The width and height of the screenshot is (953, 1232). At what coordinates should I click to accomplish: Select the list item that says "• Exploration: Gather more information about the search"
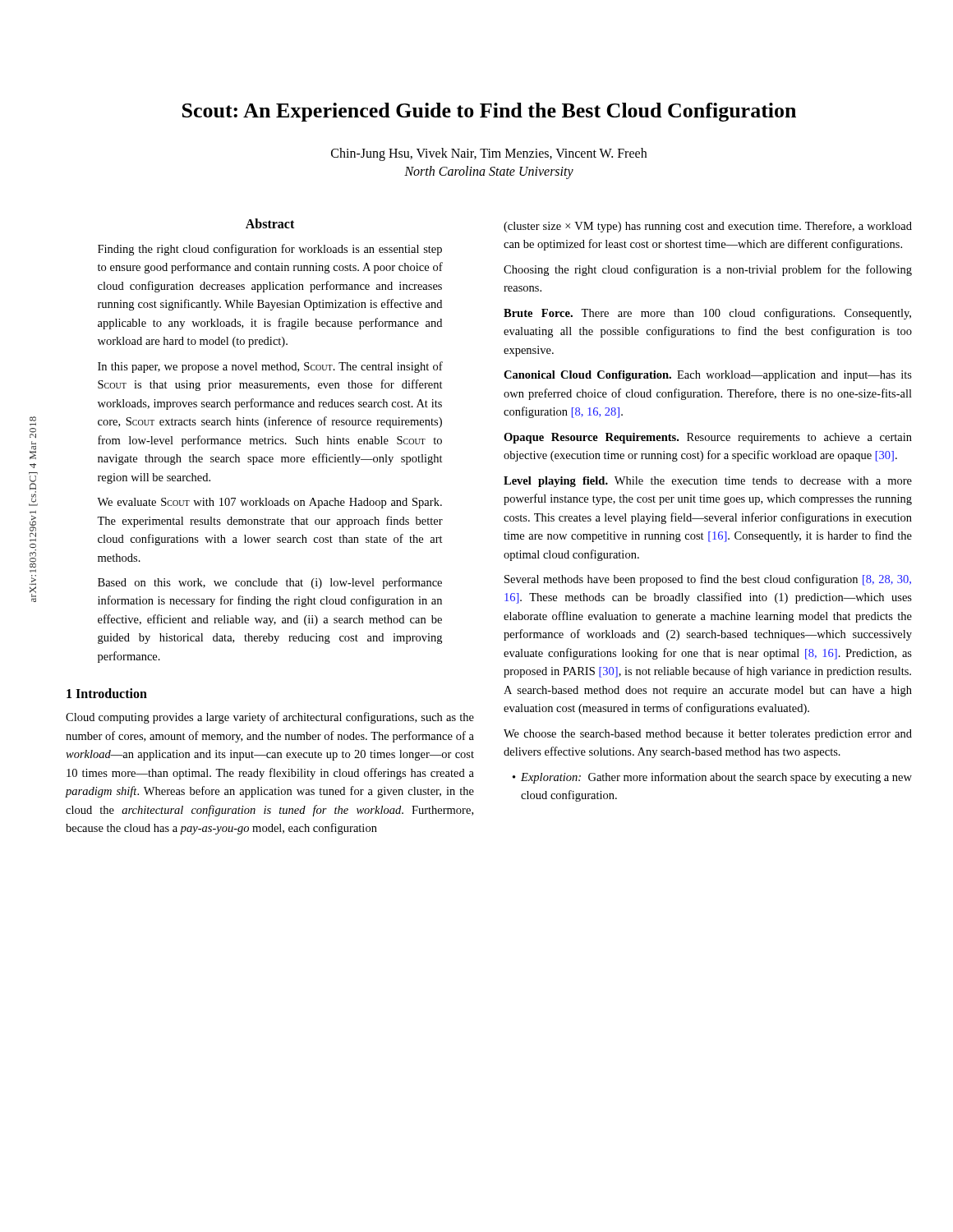click(712, 786)
